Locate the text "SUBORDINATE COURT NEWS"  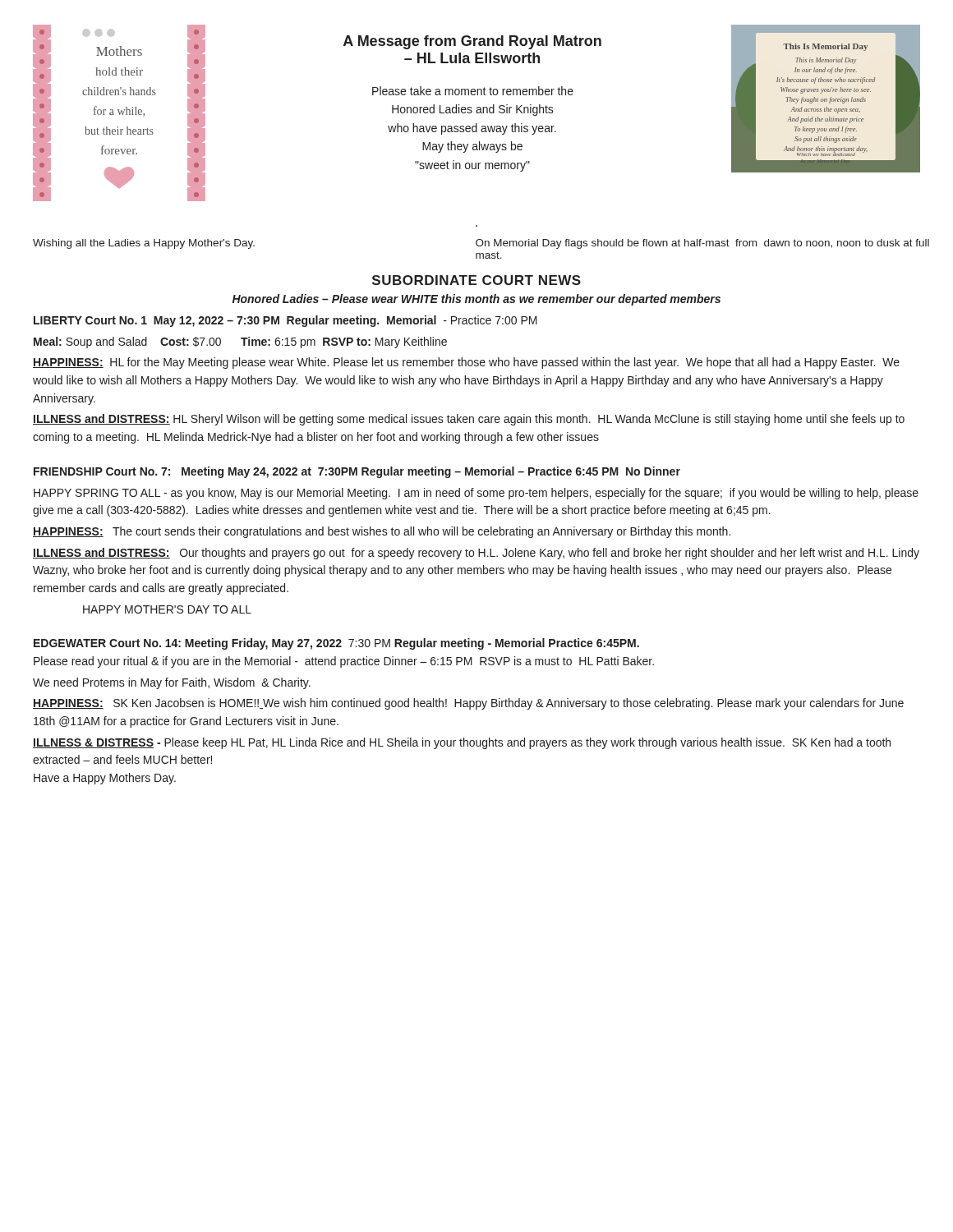click(476, 280)
